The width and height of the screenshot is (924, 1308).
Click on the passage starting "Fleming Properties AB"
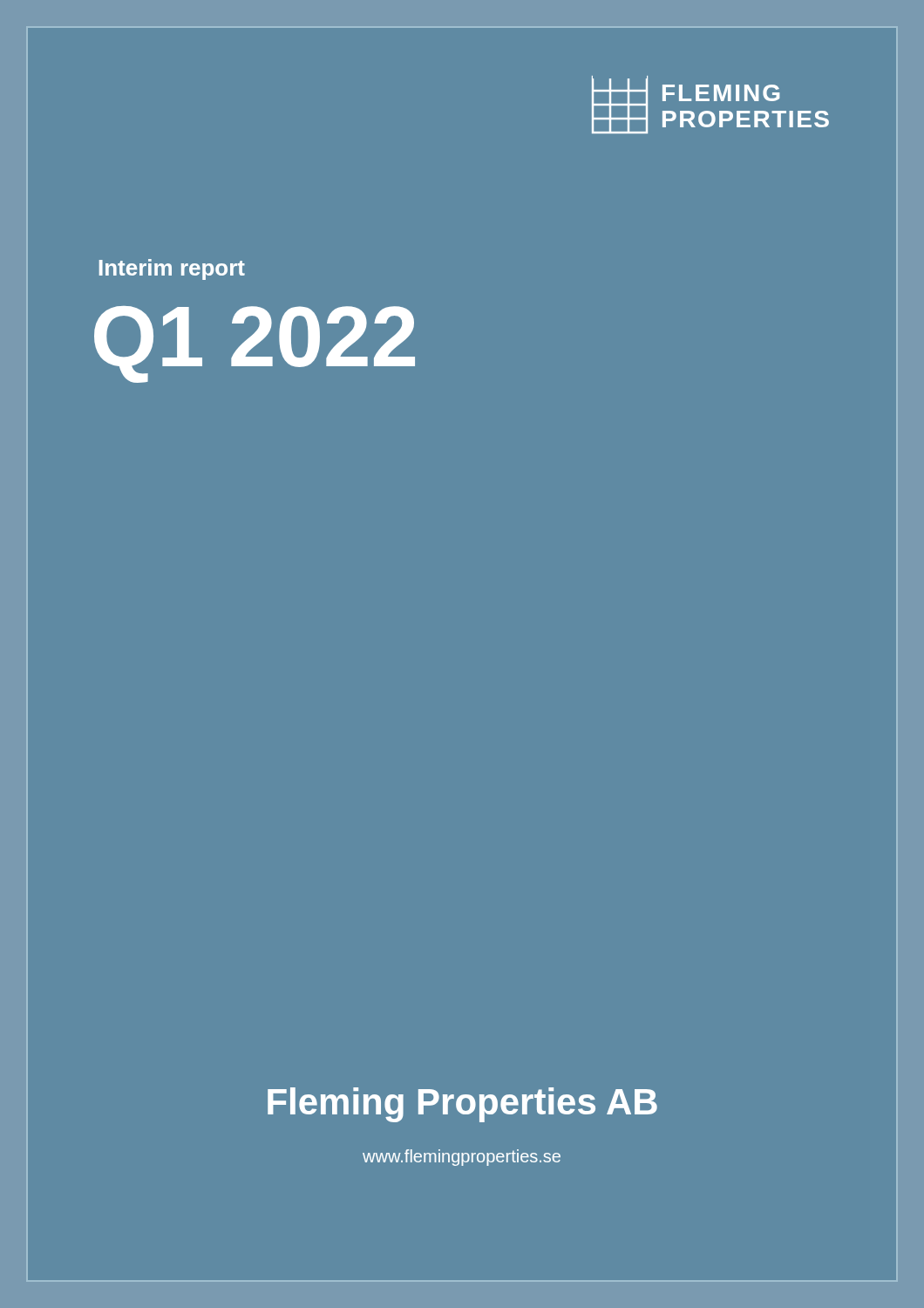click(x=462, y=1102)
